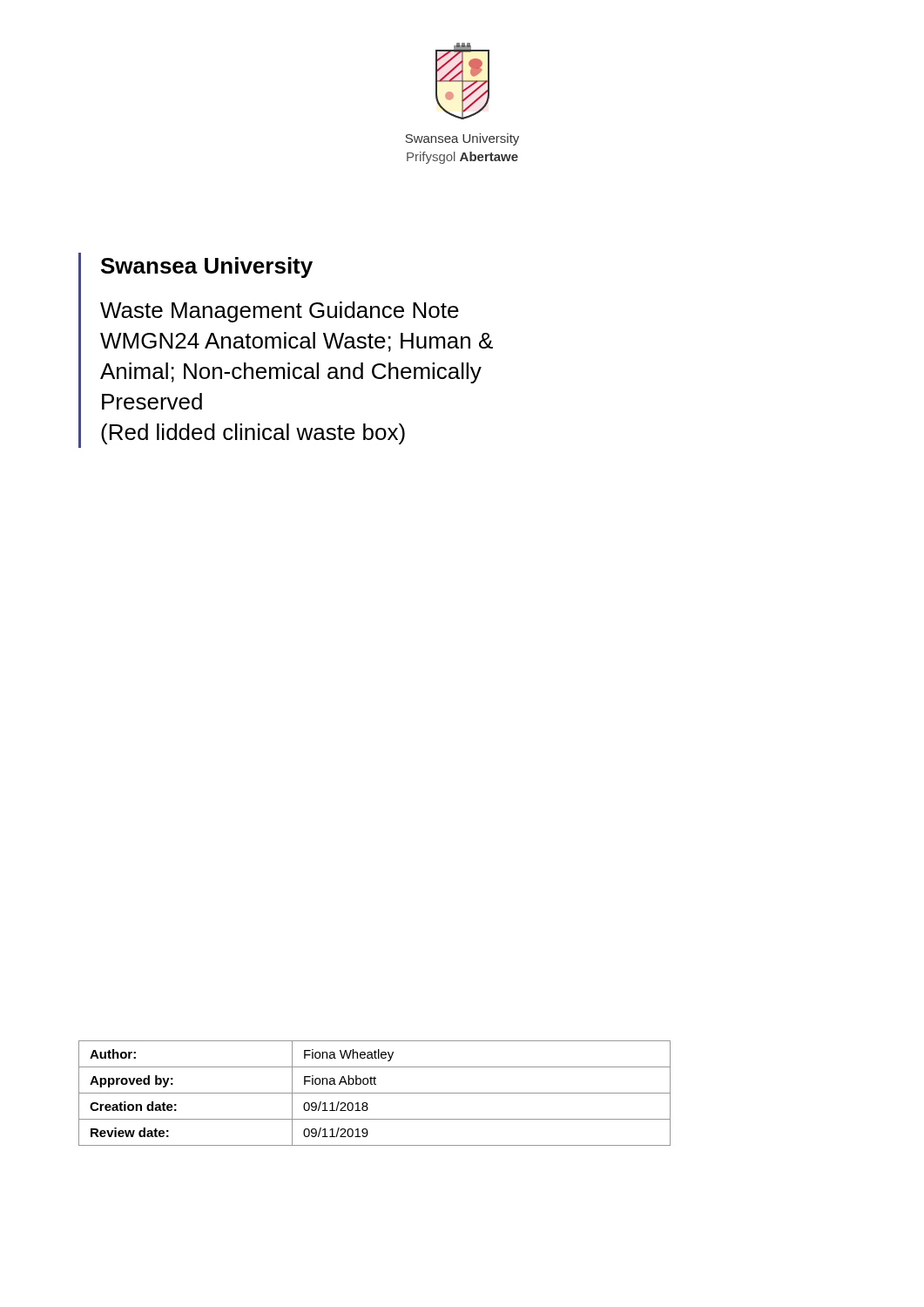The image size is (924, 1307).
Task: Find the table that mentions "Creation date:"
Action: 374,1093
